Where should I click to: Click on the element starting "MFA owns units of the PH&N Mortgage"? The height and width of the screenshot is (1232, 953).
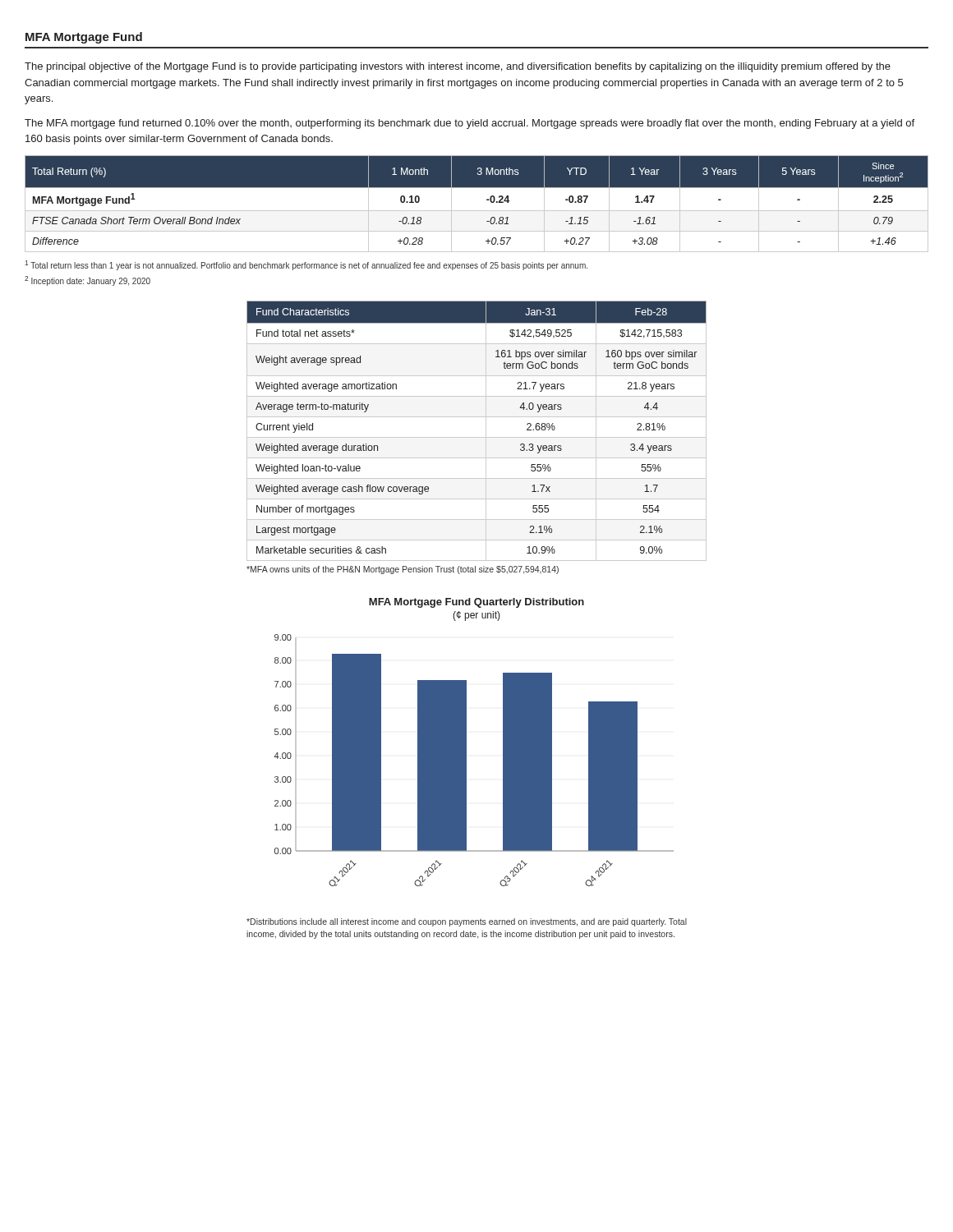[x=403, y=569]
